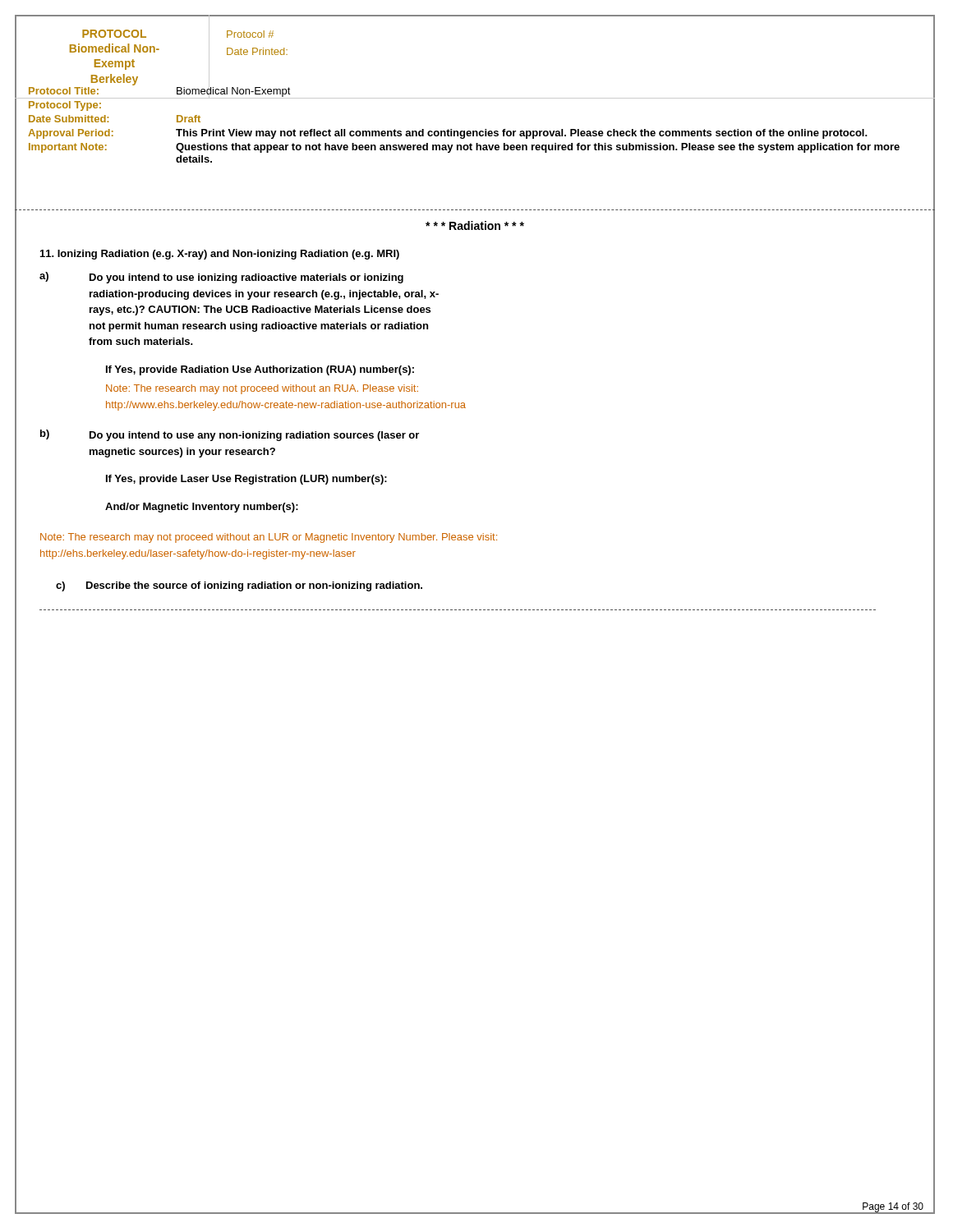
Task: Navigate to the block starting "Important Note: Questions that appear"
Action: click(x=475, y=153)
